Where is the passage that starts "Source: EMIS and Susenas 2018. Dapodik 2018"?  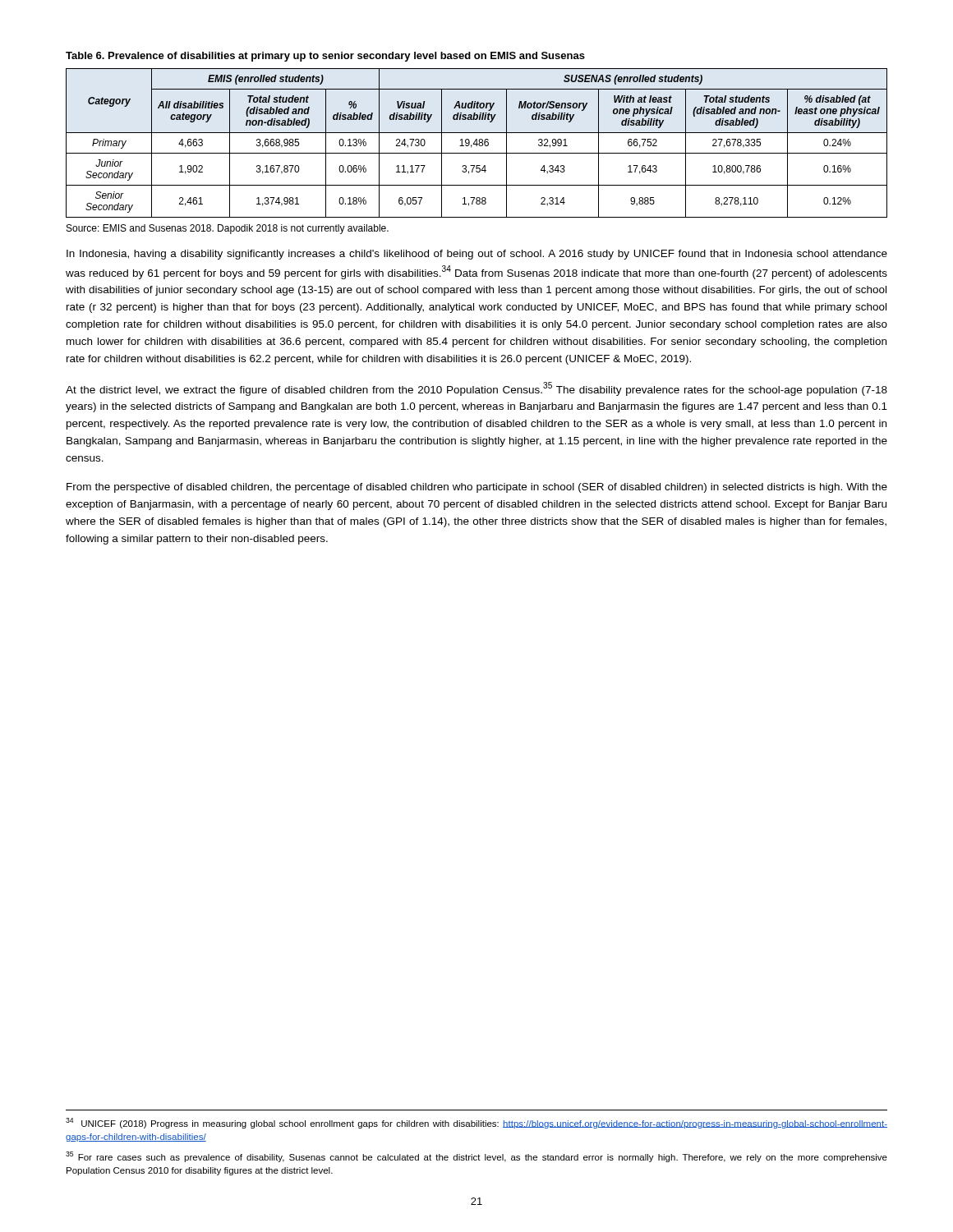click(227, 228)
